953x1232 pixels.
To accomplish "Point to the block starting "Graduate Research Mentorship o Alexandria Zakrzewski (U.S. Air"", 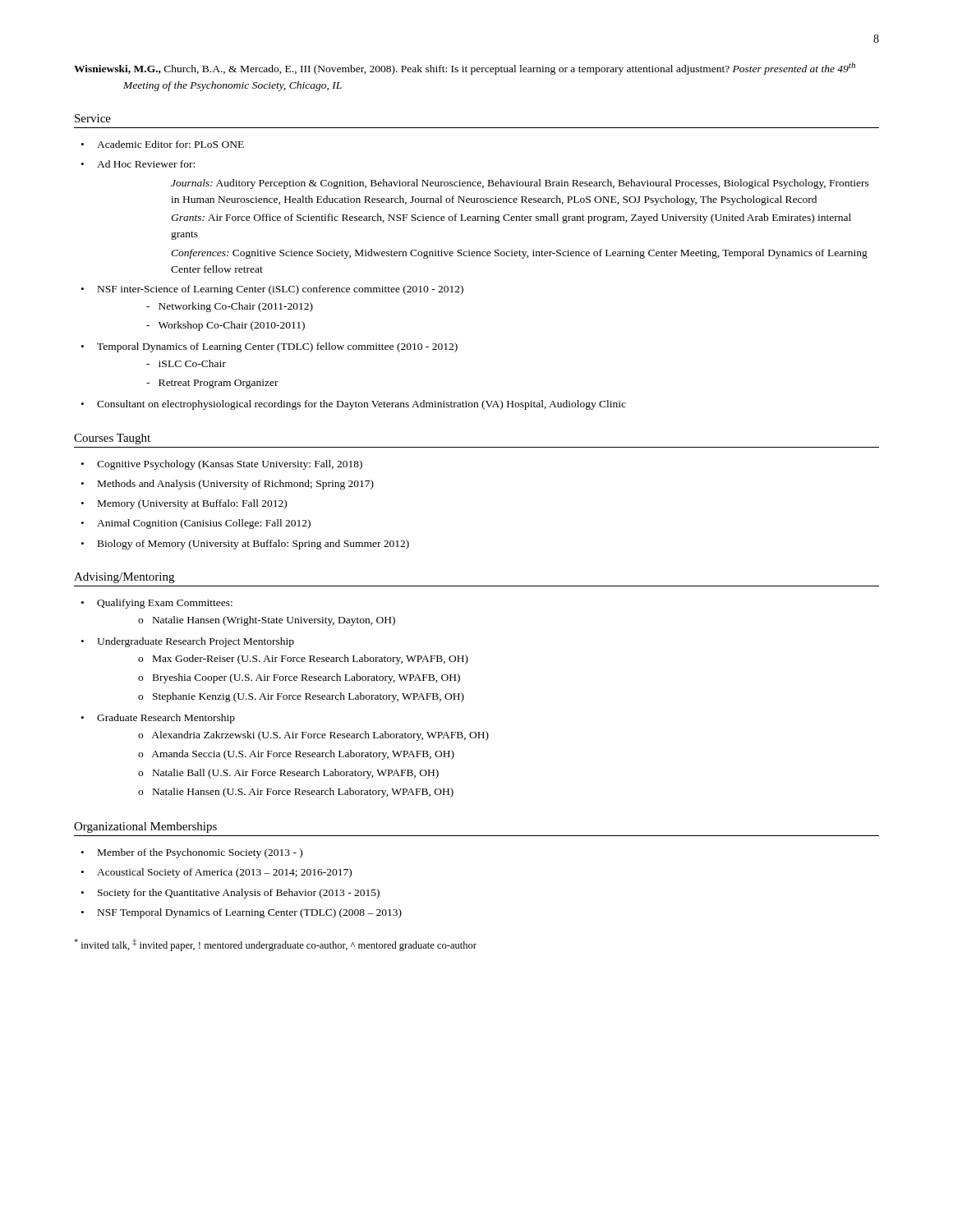I will pos(166,719).
